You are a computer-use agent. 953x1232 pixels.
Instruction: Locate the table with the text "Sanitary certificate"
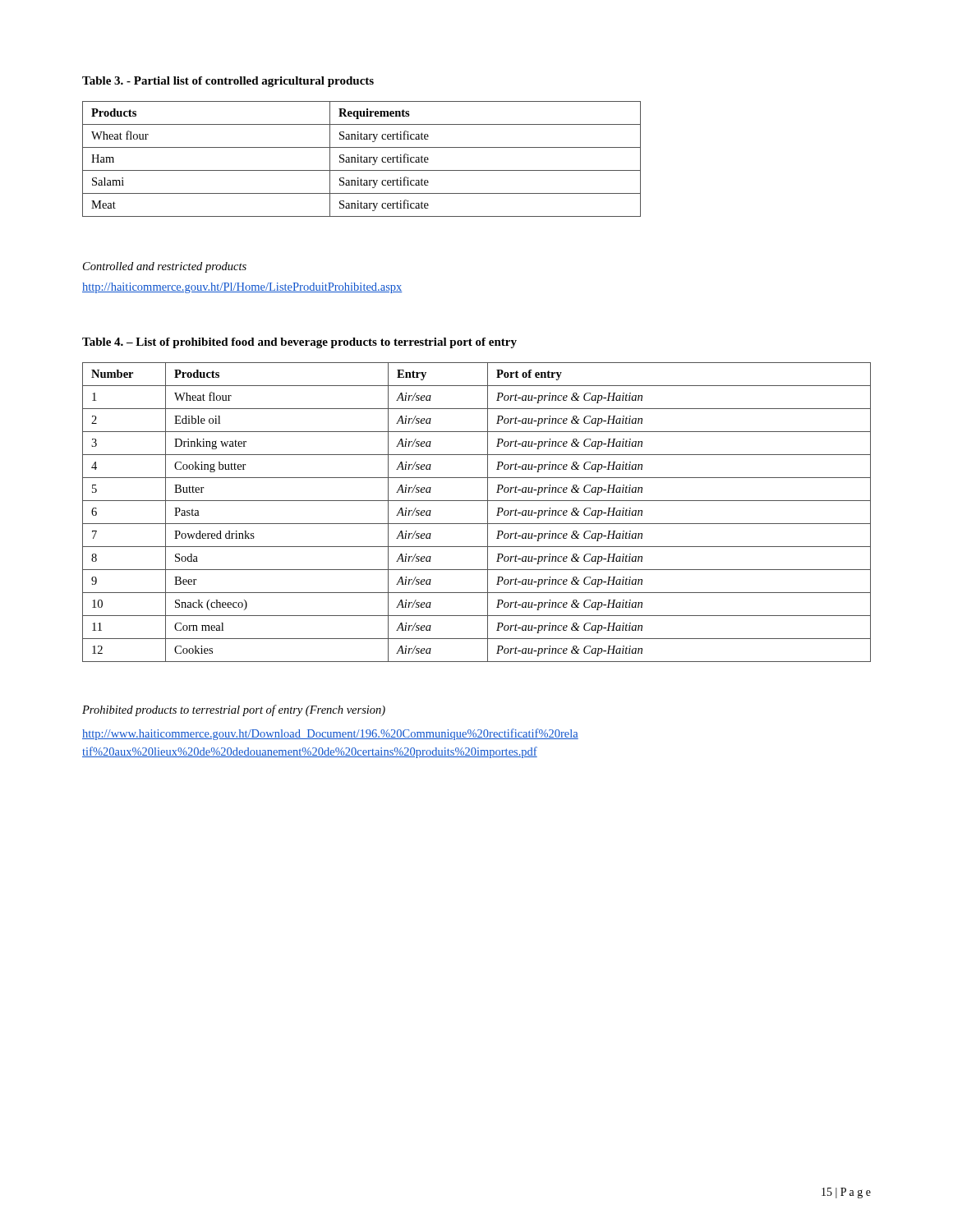click(476, 159)
